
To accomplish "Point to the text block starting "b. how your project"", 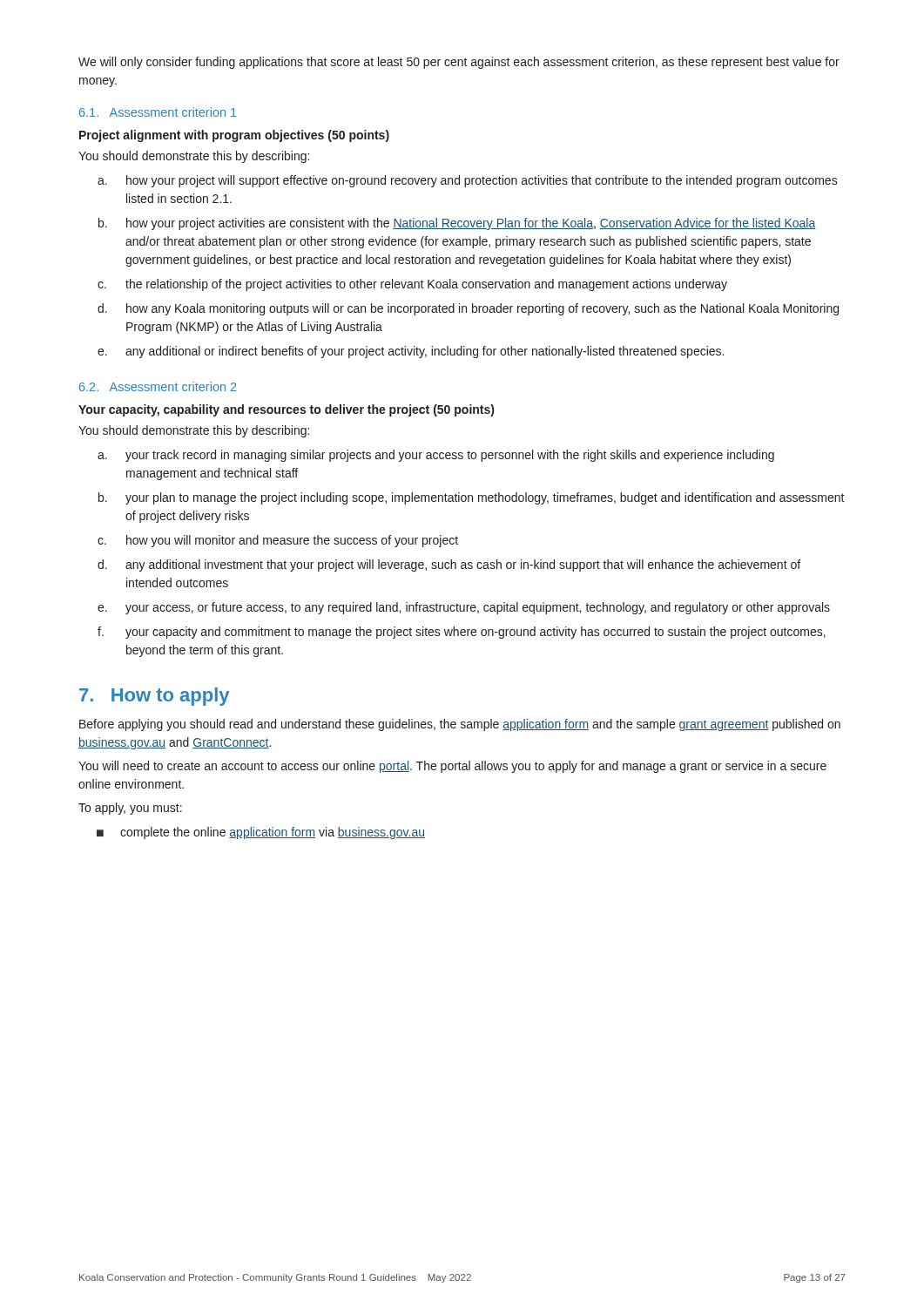I will pos(462,242).
